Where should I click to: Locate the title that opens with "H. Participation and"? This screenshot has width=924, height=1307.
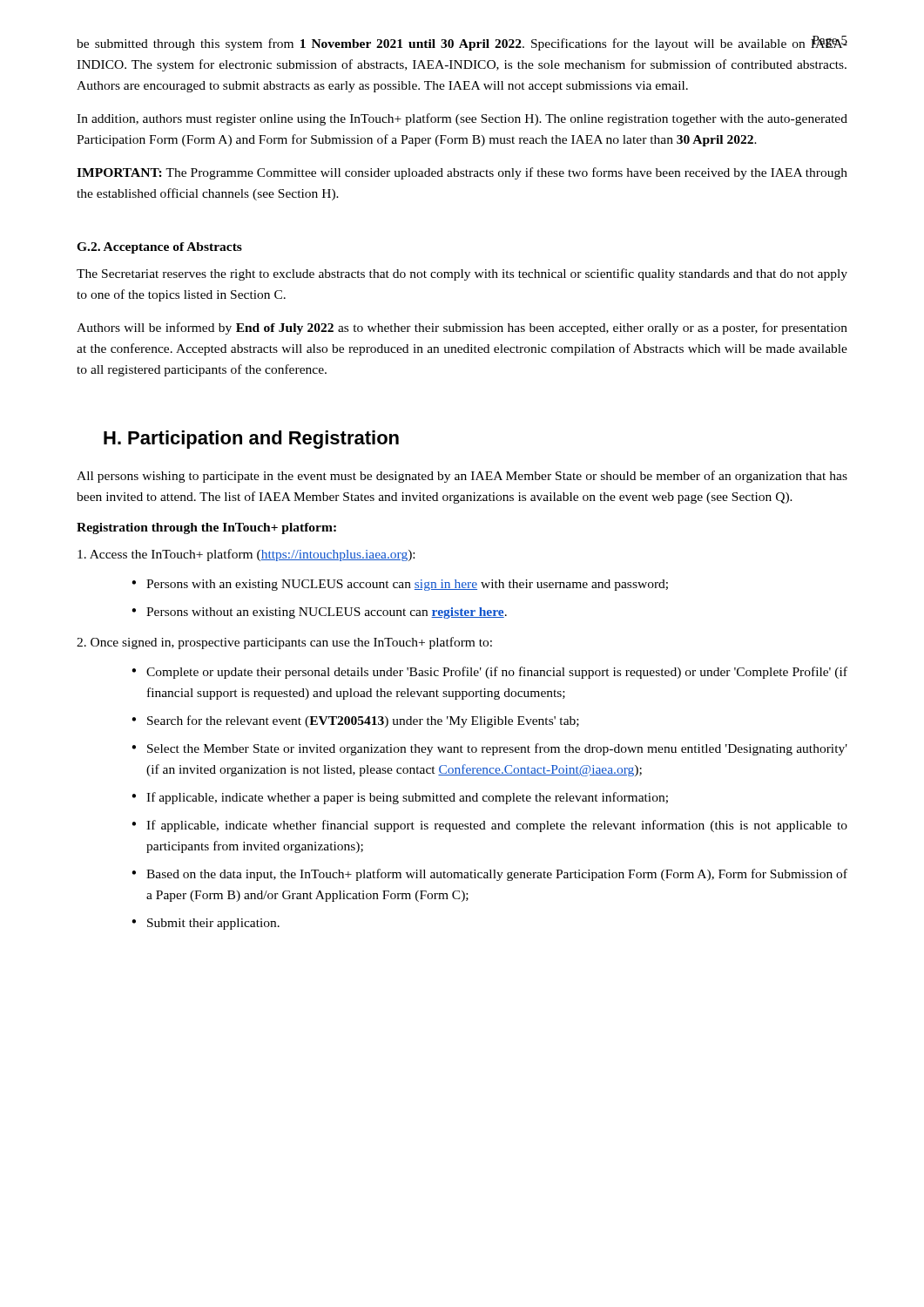click(251, 438)
